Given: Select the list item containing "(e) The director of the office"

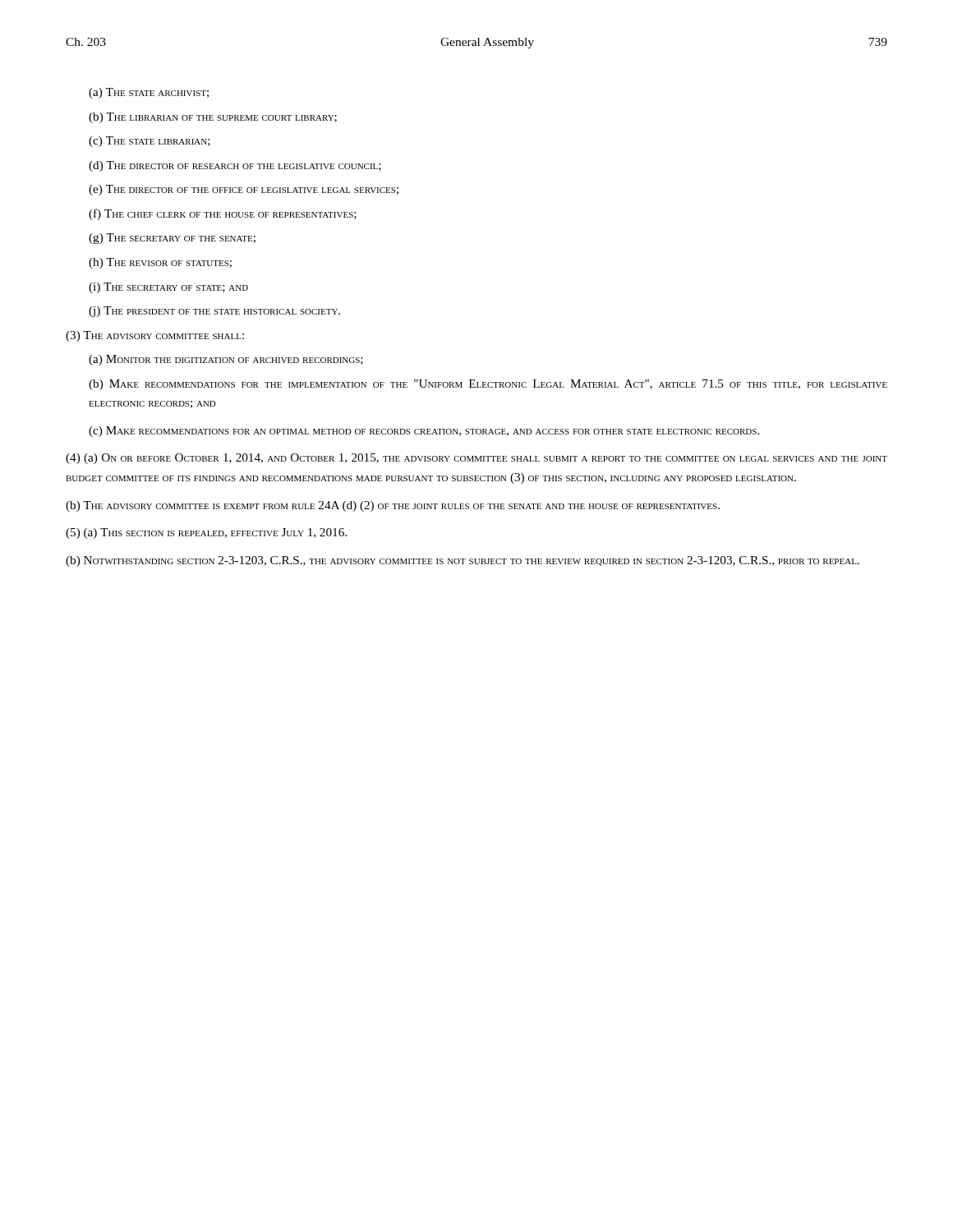Looking at the screenshot, I should (244, 189).
